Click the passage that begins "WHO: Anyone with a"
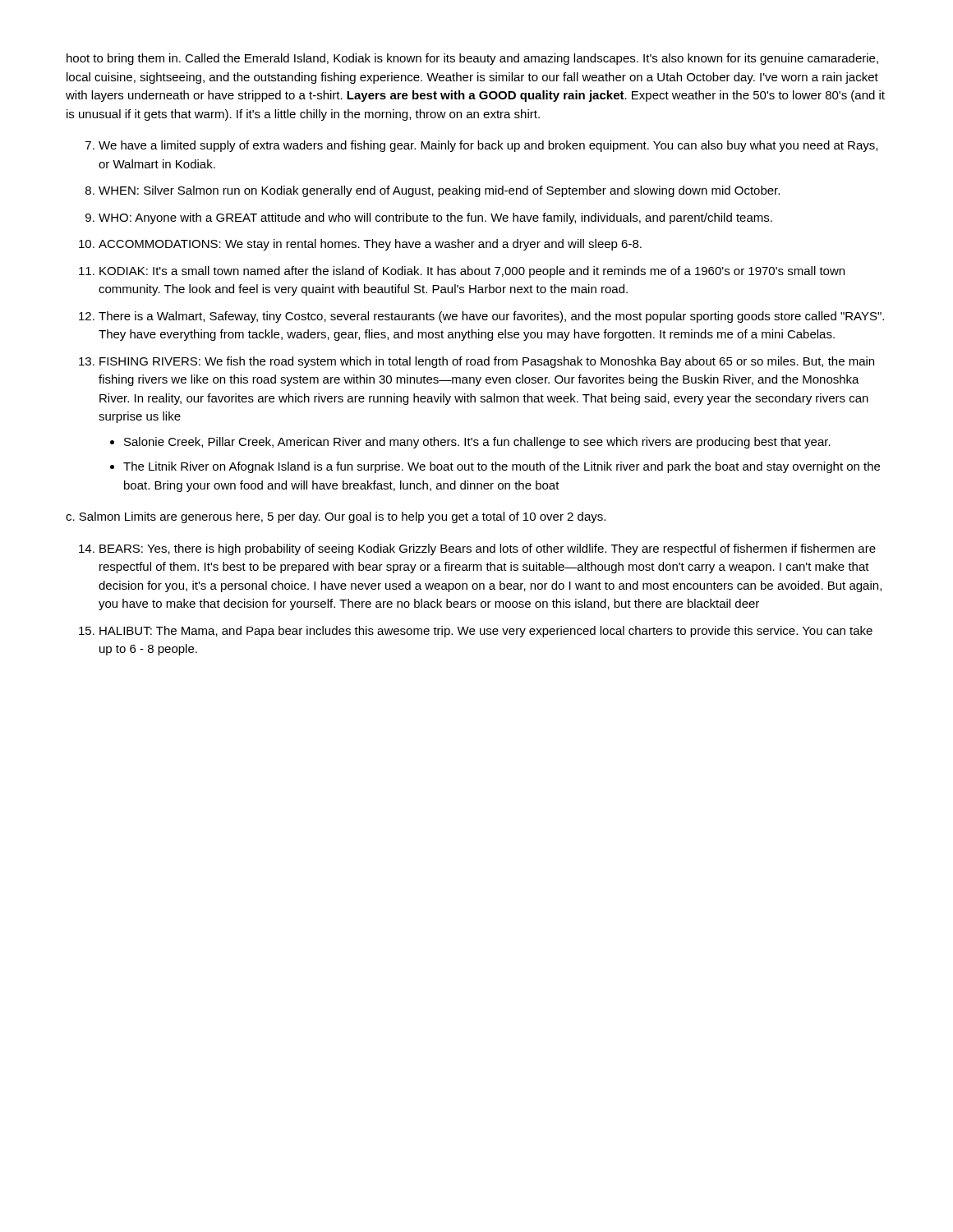 click(436, 217)
